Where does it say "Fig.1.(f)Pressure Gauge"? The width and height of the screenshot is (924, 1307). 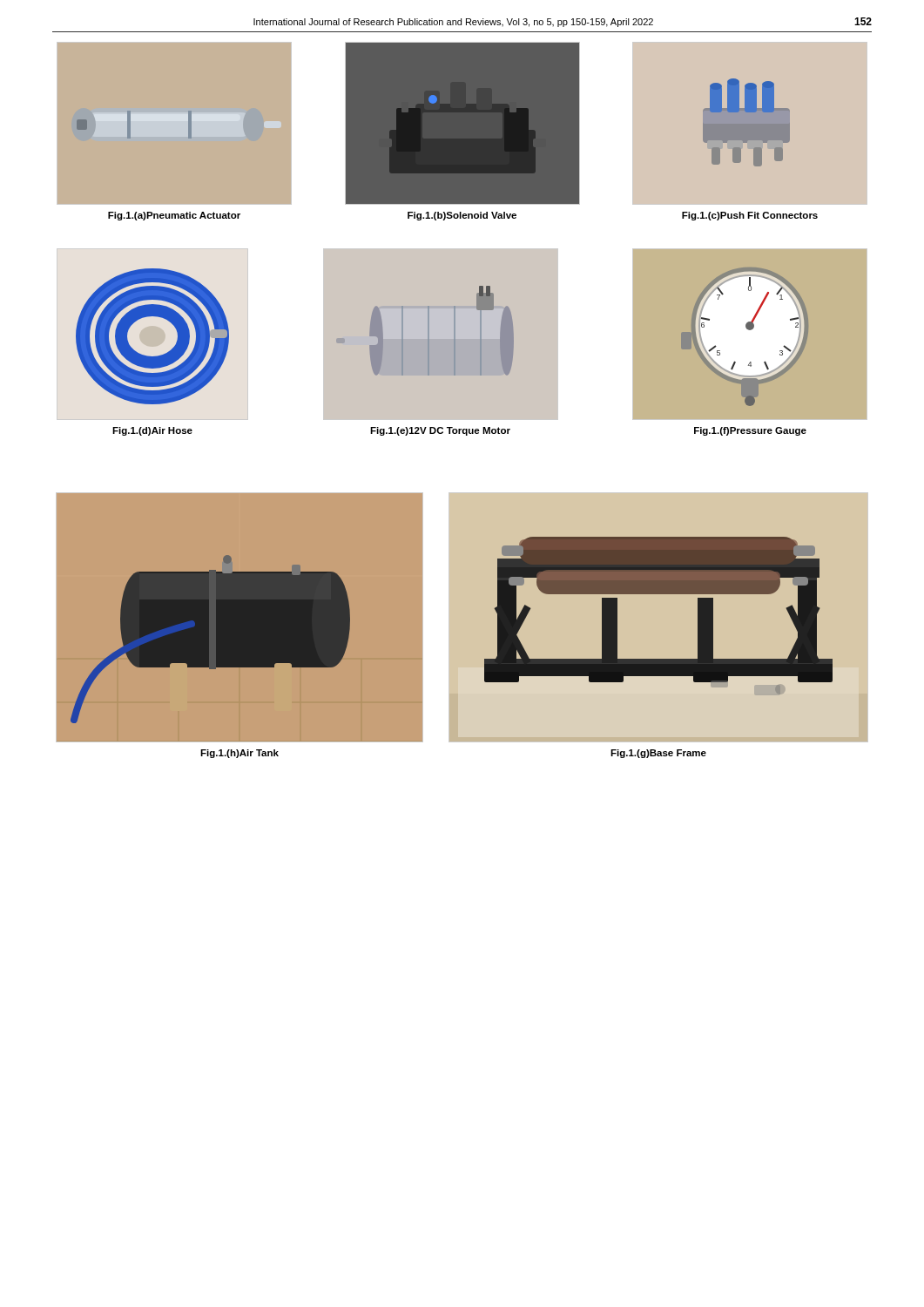point(750,430)
